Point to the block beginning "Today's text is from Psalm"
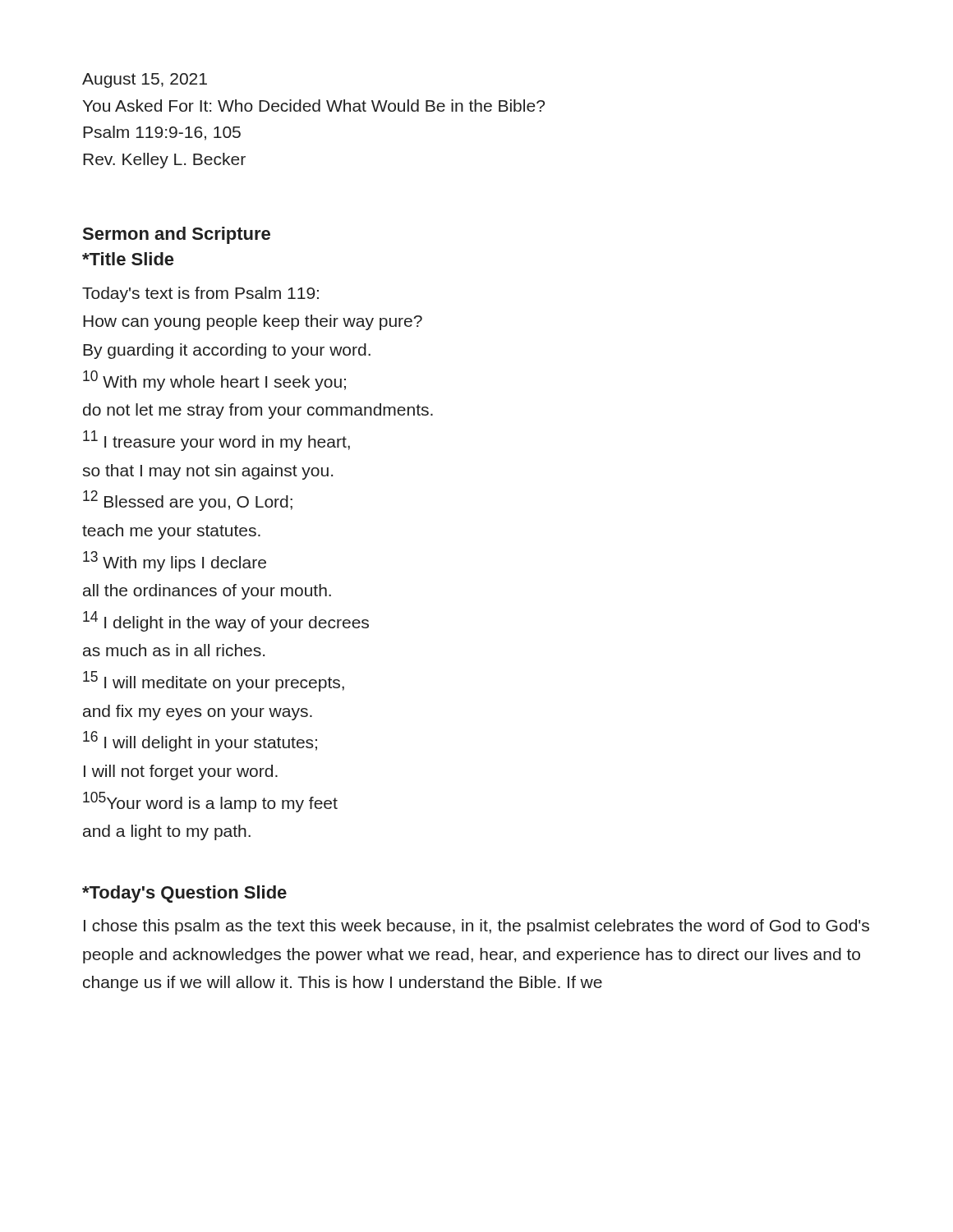 click(200, 294)
